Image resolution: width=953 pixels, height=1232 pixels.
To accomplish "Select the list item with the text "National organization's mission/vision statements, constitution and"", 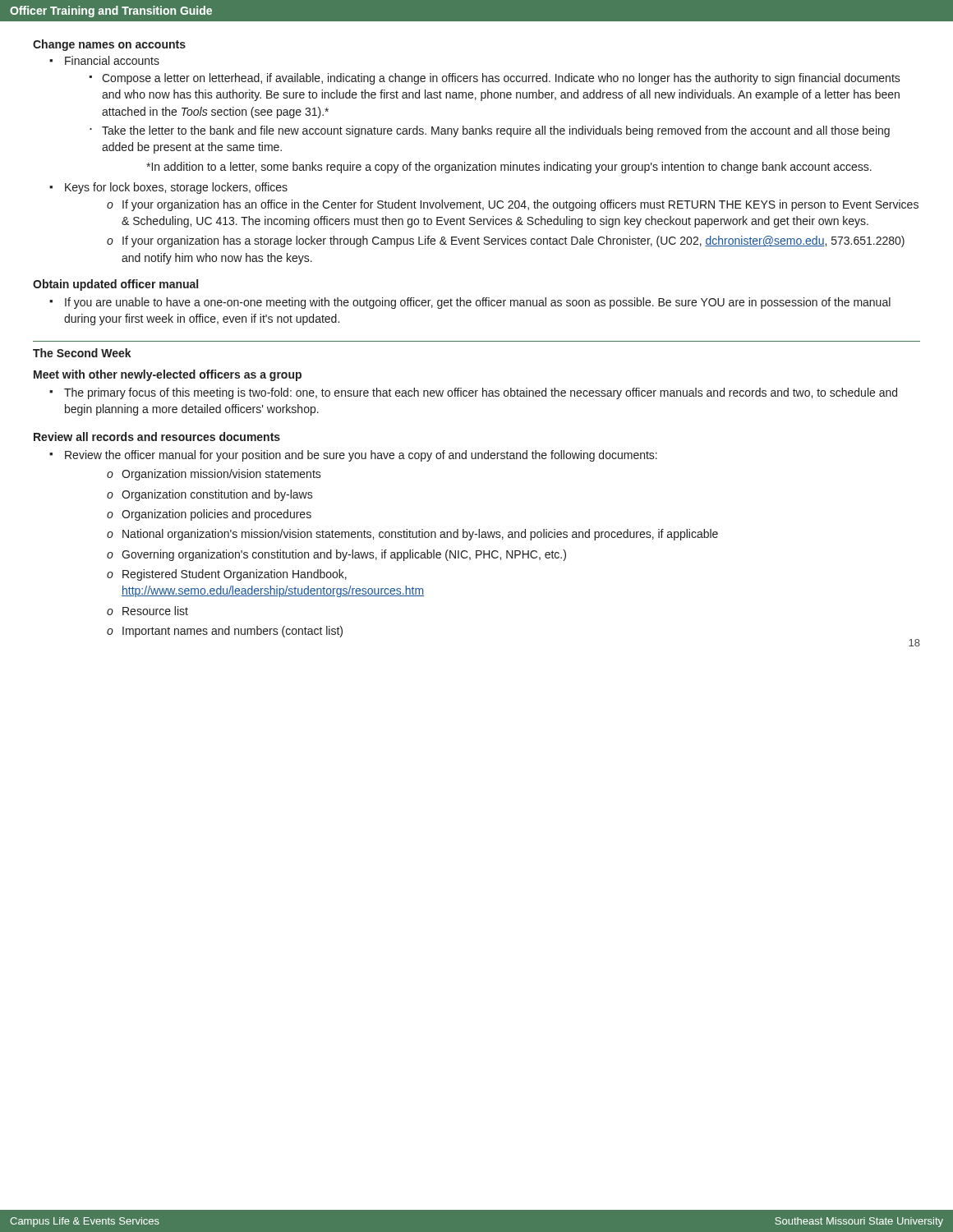I will pyautogui.click(x=420, y=534).
